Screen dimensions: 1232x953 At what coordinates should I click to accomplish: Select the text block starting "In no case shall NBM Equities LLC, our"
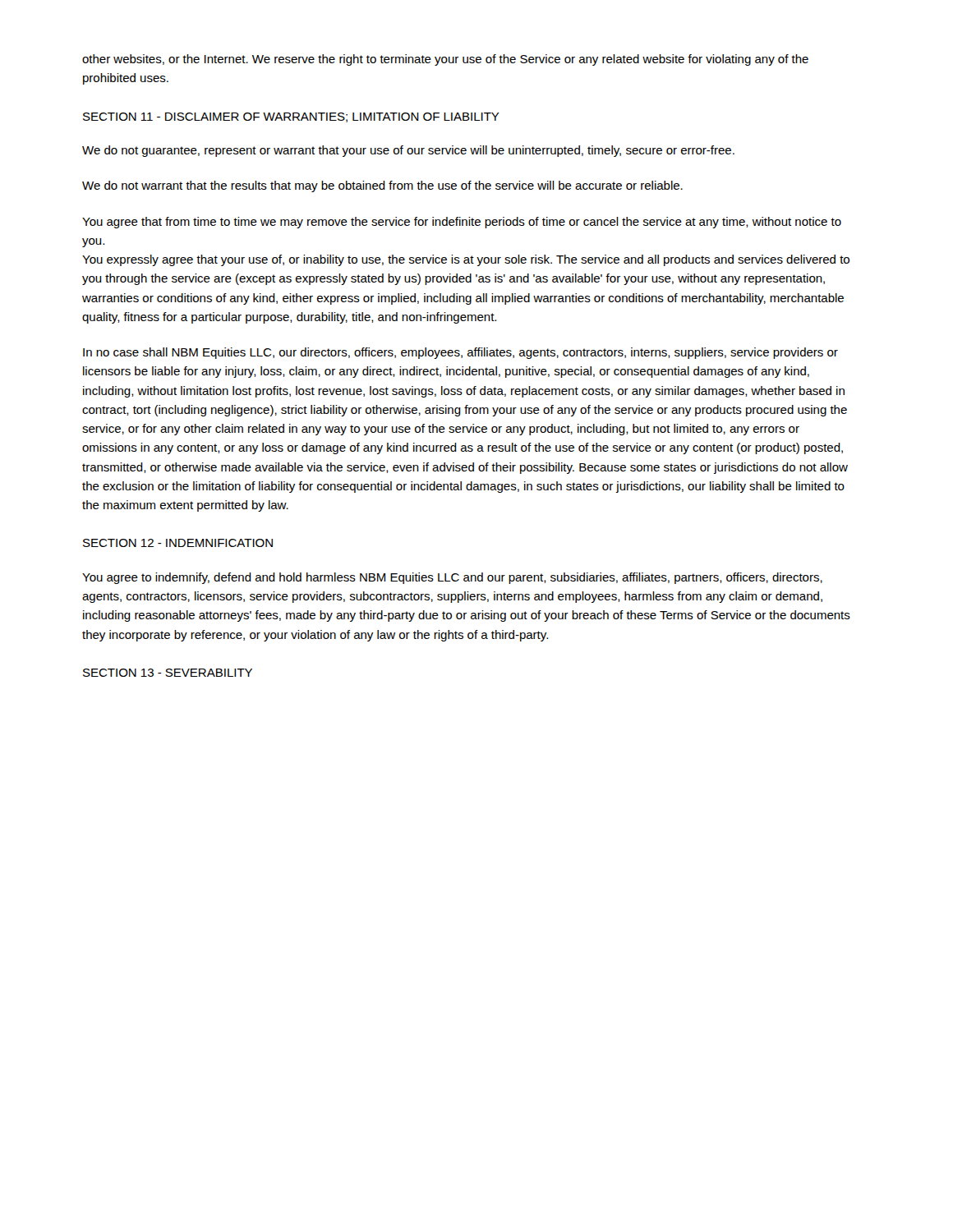(465, 428)
